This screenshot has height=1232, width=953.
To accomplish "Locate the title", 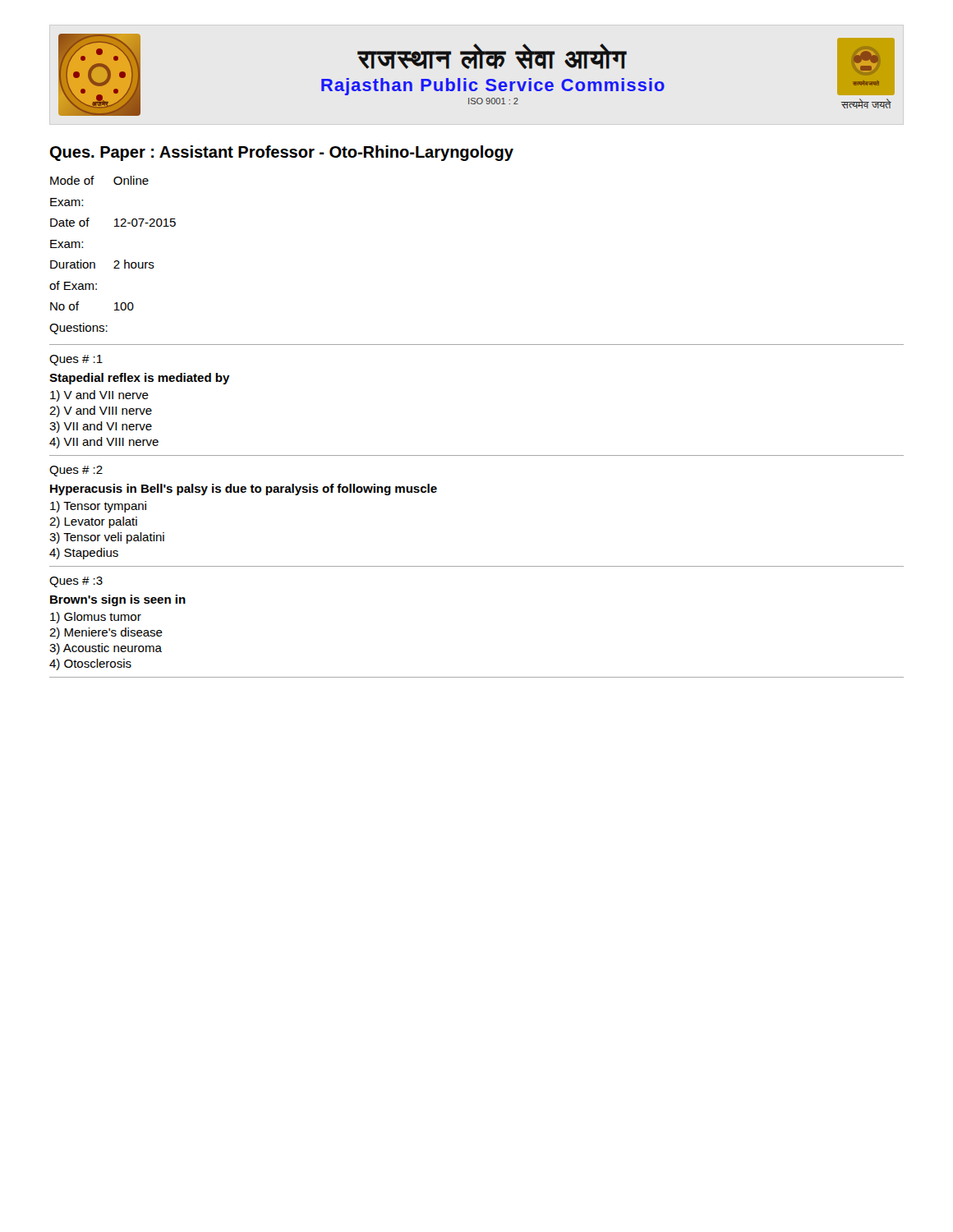I will click(x=476, y=152).
